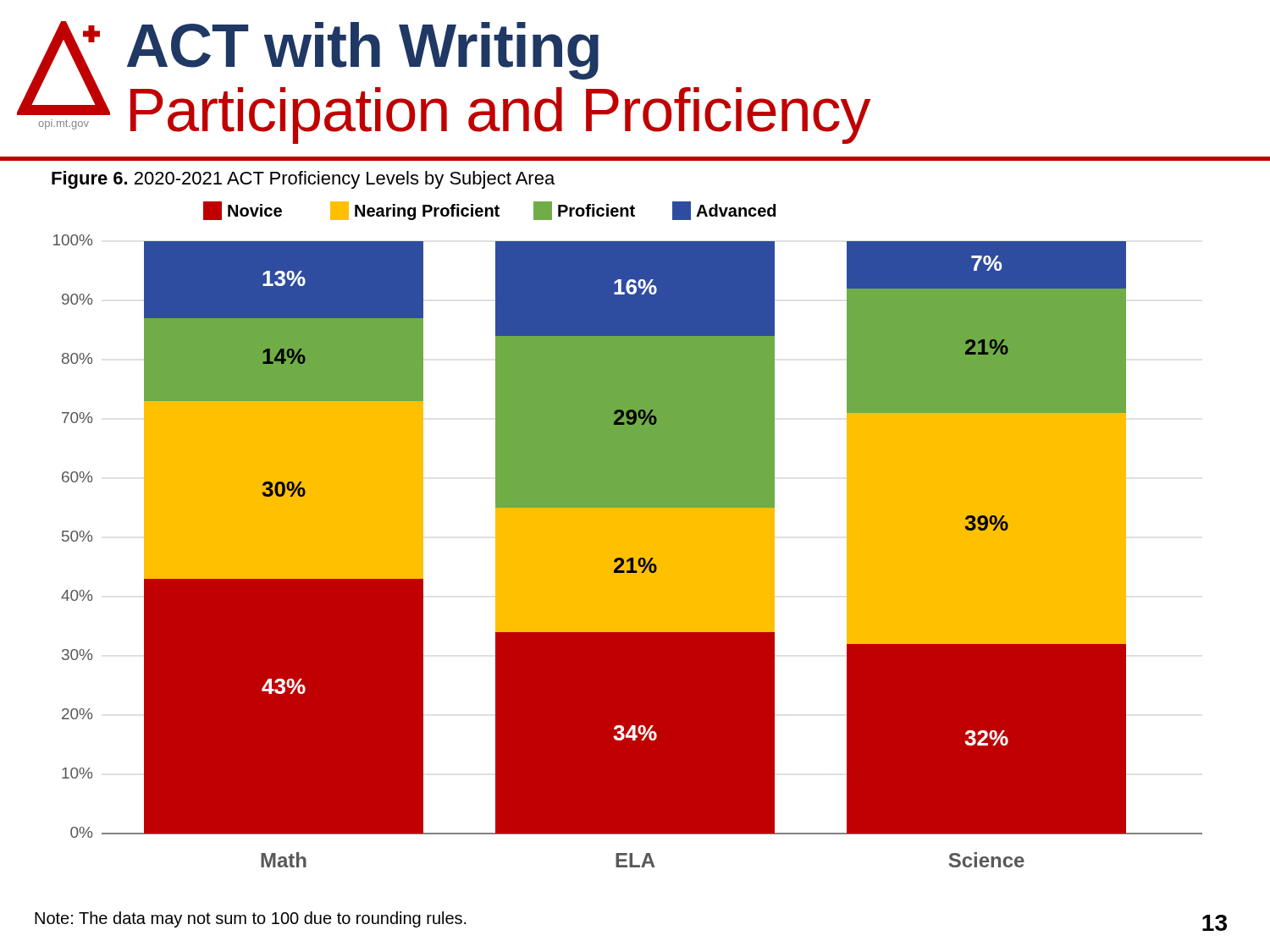This screenshot has height=952, width=1270.
Task: Click the passage that begins "Note: The data may not sum to"
Action: tap(251, 918)
